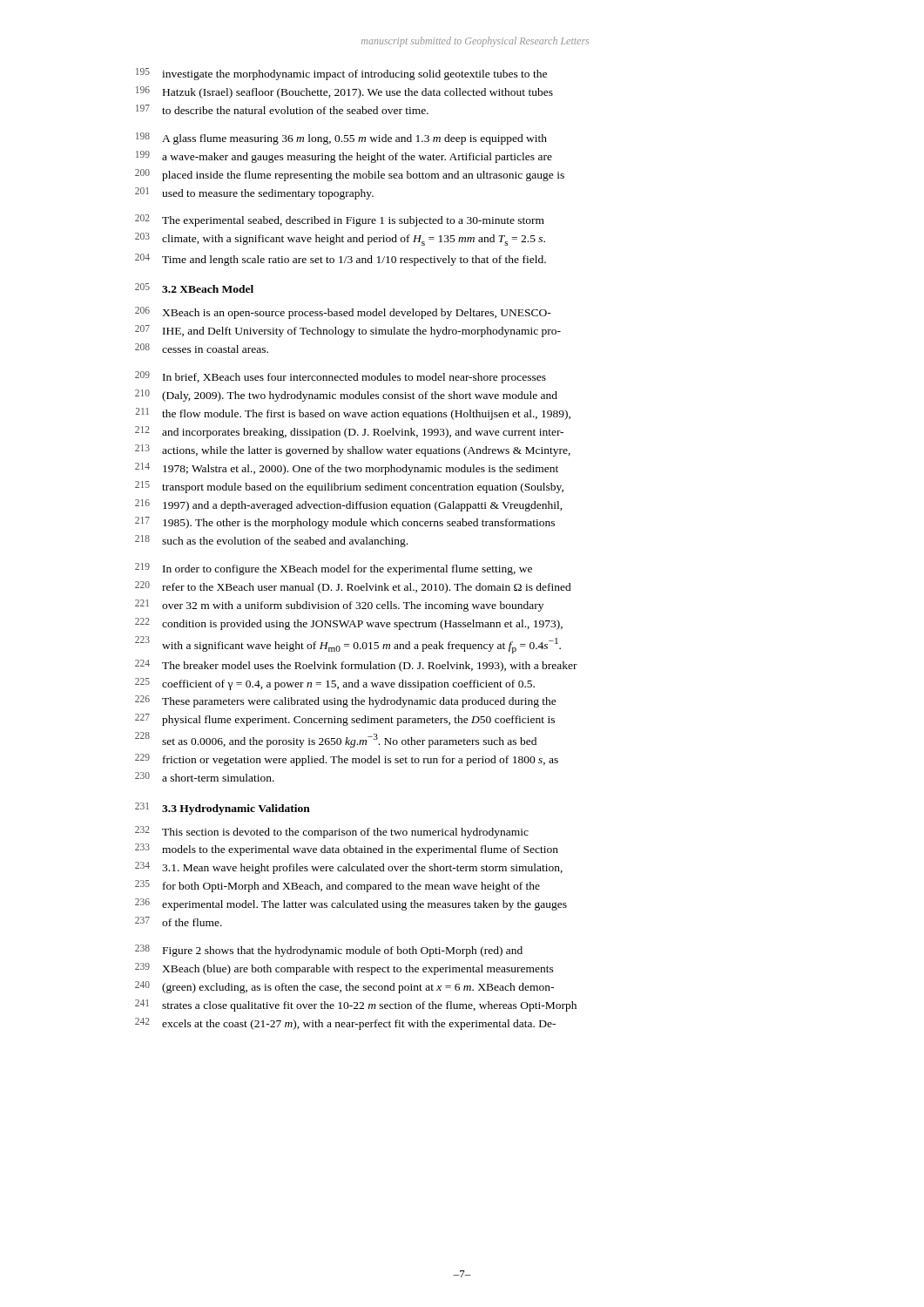This screenshot has width=924, height=1307.
Task: Find the text block containing "195 investigate the morphodynamic impact"
Action: click(475, 93)
